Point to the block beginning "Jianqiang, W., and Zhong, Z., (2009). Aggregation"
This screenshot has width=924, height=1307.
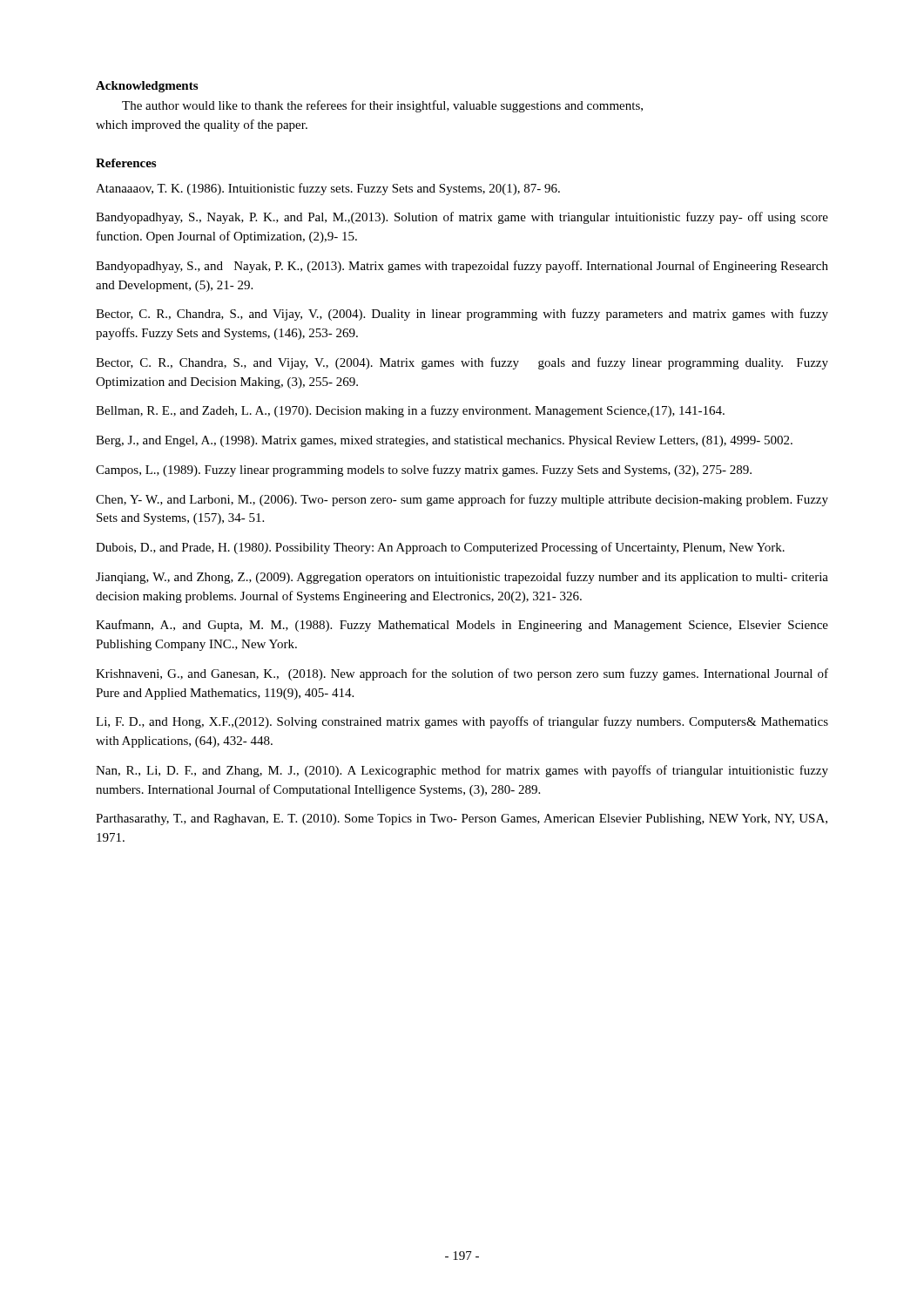pyautogui.click(x=462, y=586)
